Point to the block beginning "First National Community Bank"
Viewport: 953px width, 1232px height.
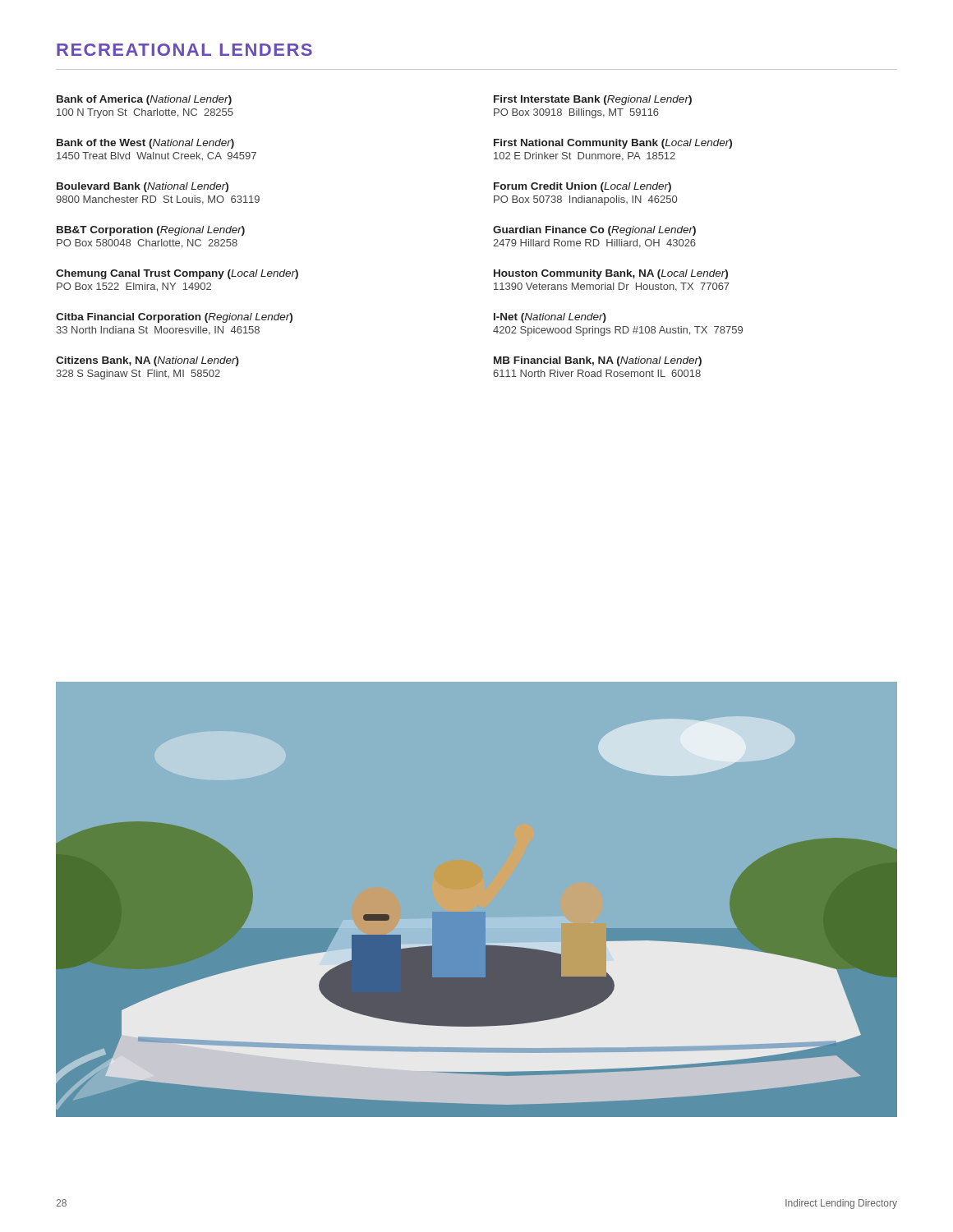695,149
